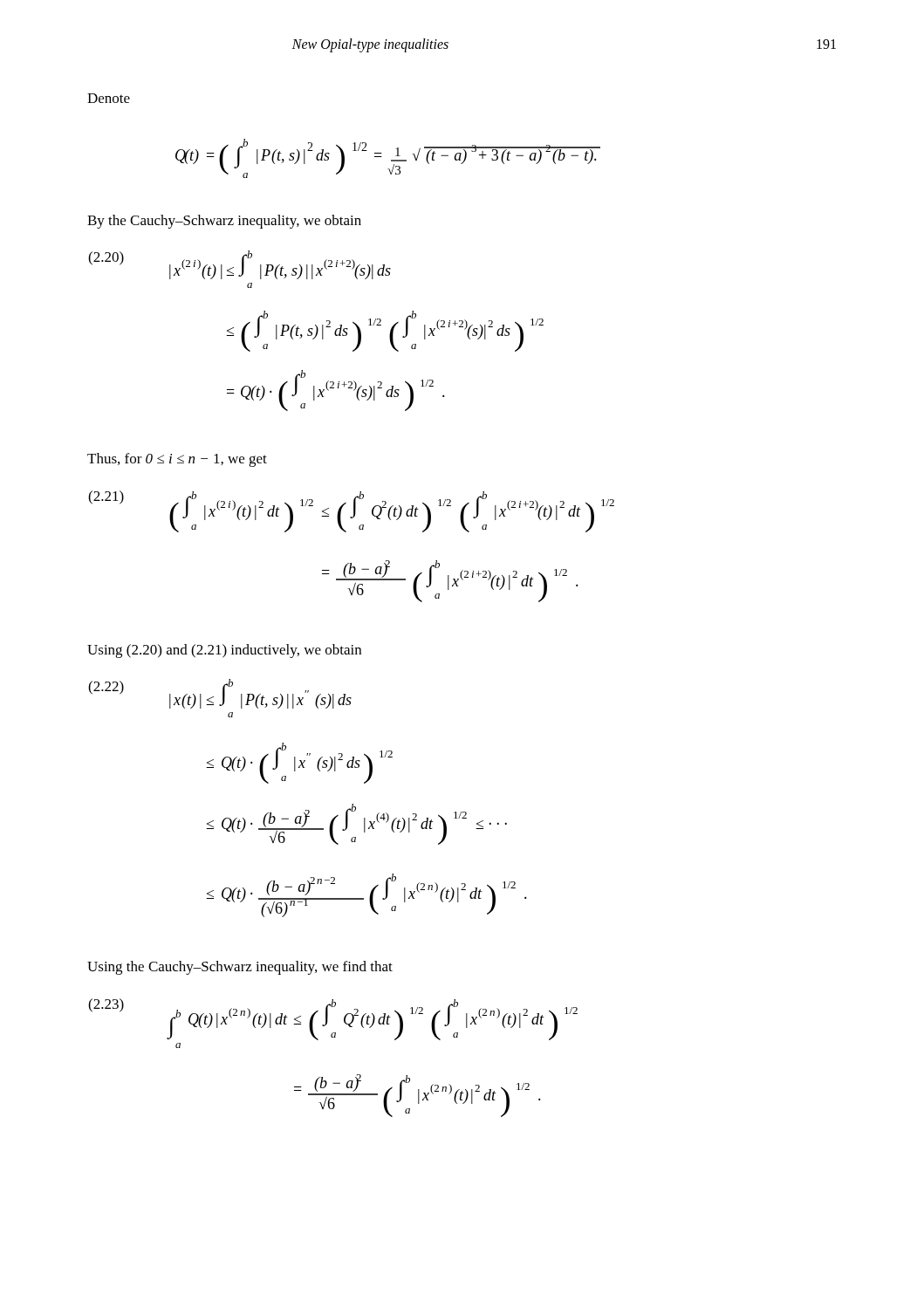Locate the region starting "Using (2.20) and"

tap(225, 649)
